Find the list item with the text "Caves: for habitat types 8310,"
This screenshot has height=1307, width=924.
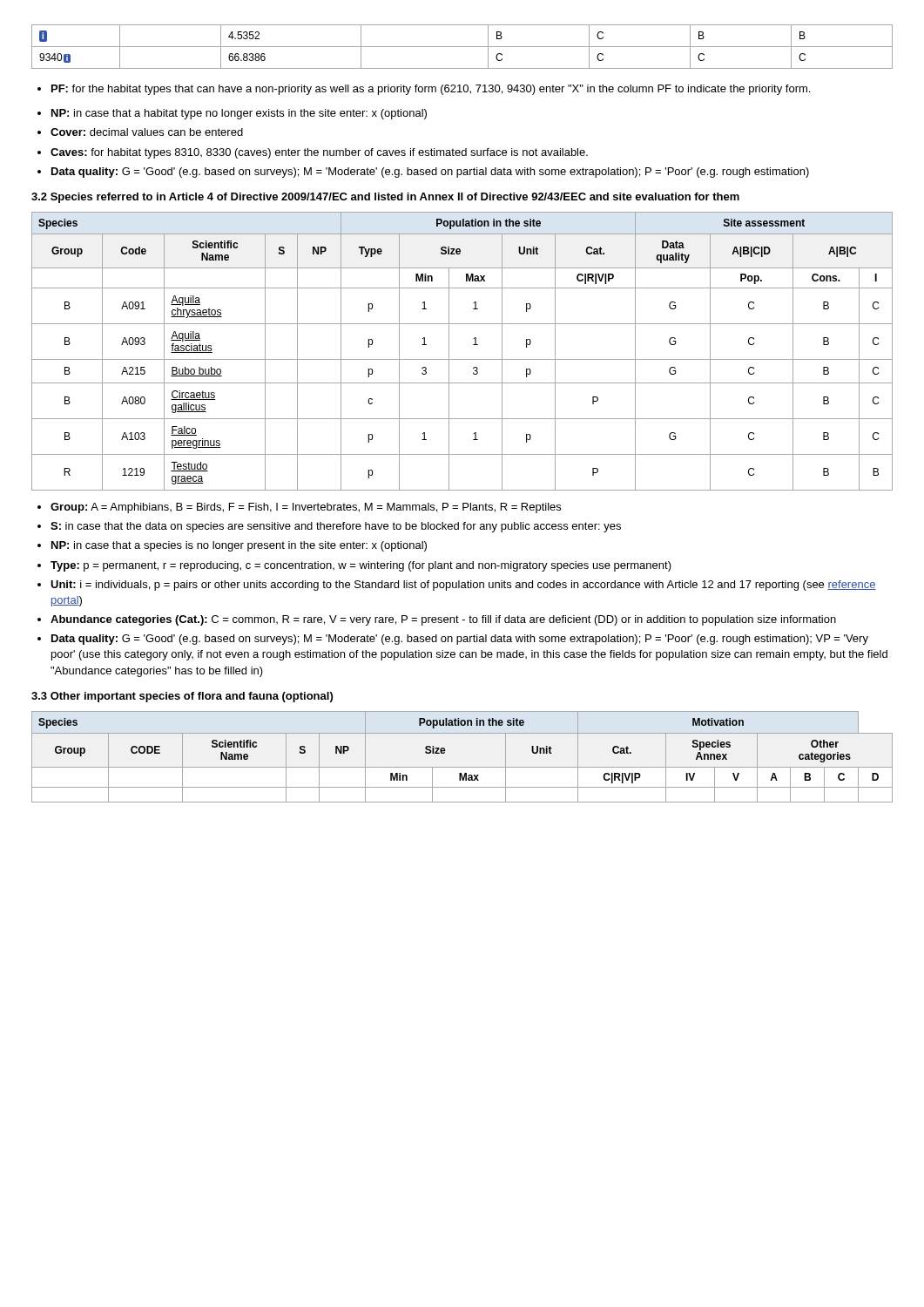point(462,152)
